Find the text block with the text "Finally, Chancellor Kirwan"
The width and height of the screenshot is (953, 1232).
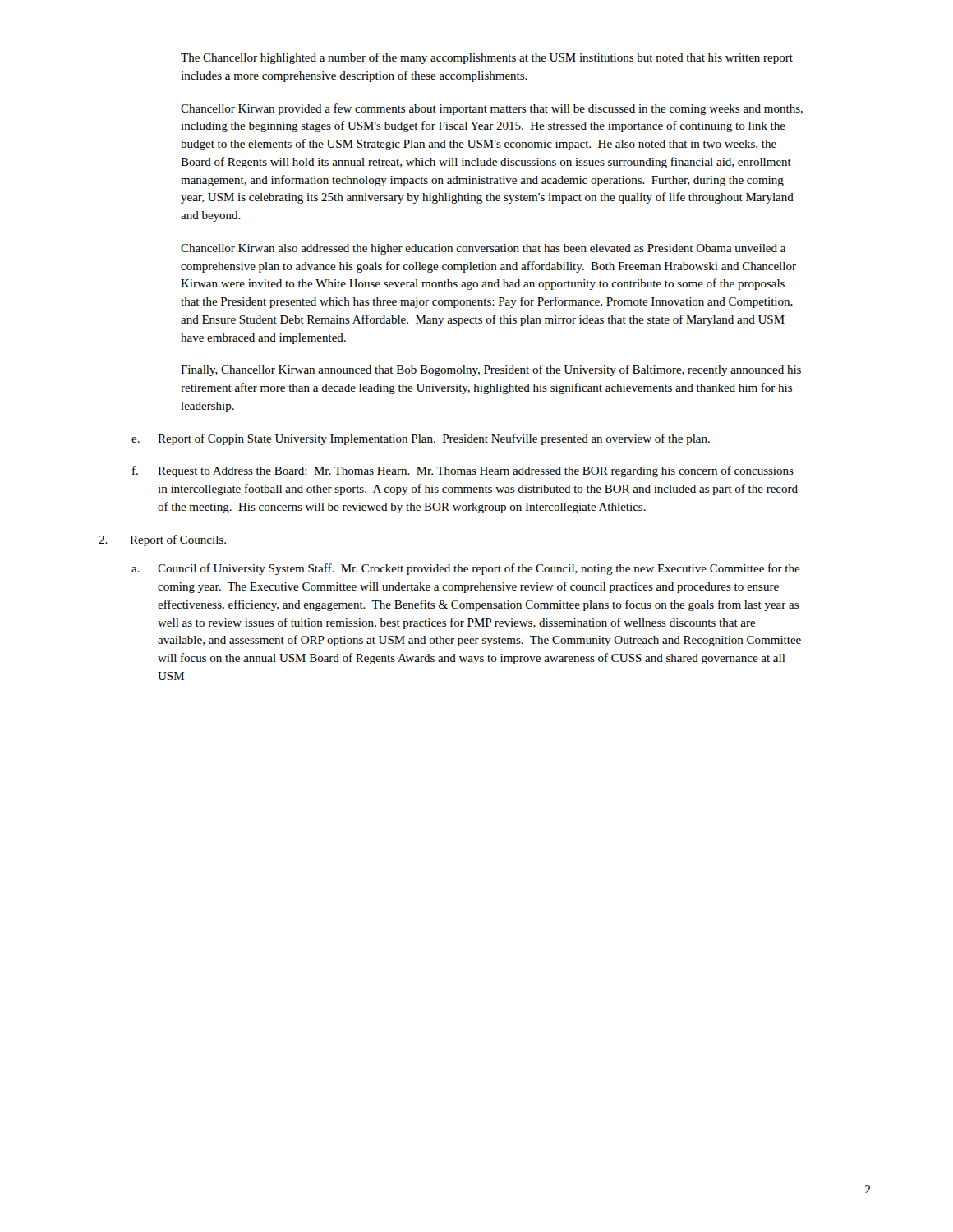pos(491,388)
